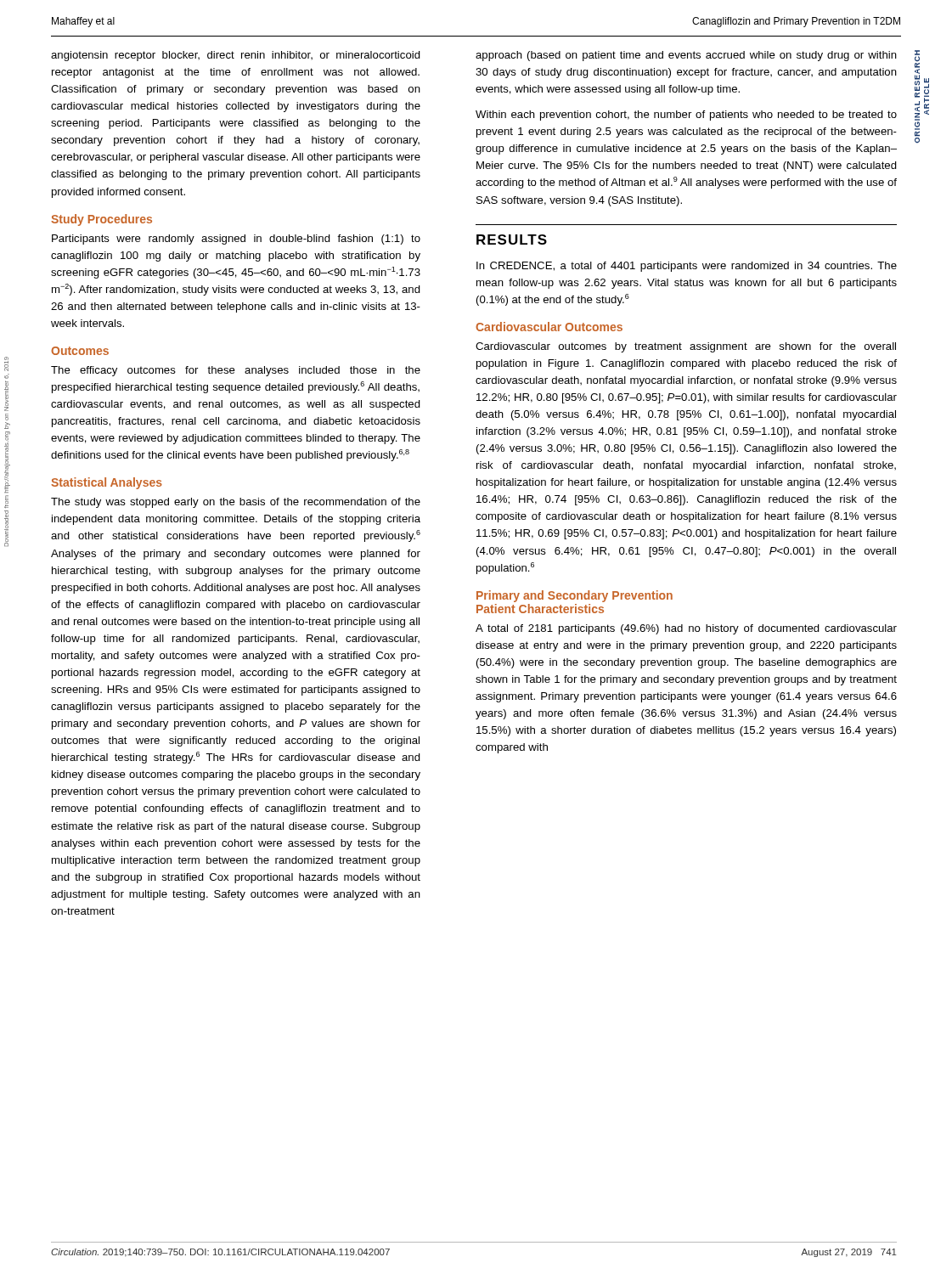Point to the region starting "In CREDENCE, a total of 4401 participants were"

(686, 283)
